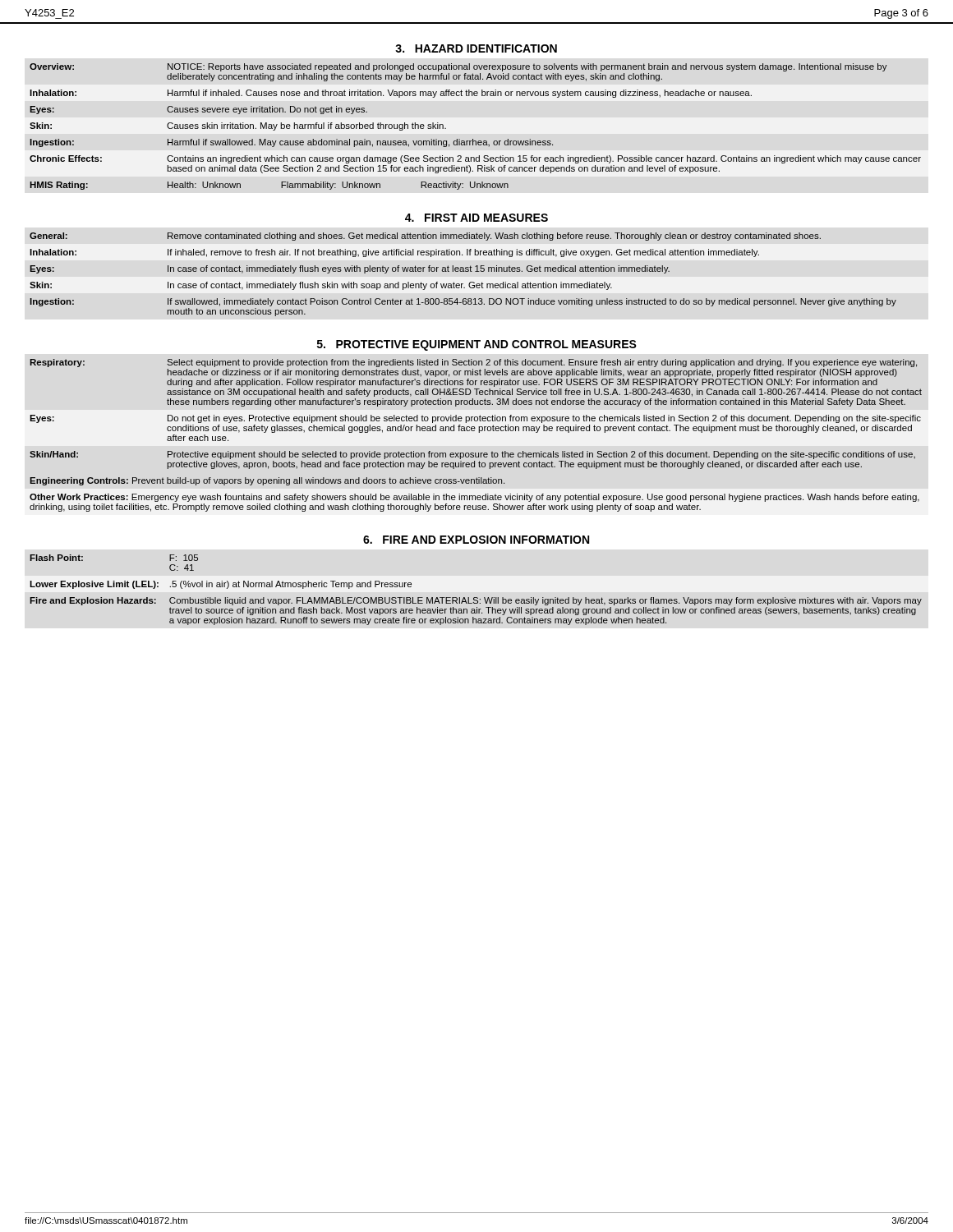Click on the table containing "Select equipment to provide protection"
Image resolution: width=953 pixels, height=1232 pixels.
pyautogui.click(x=476, y=434)
